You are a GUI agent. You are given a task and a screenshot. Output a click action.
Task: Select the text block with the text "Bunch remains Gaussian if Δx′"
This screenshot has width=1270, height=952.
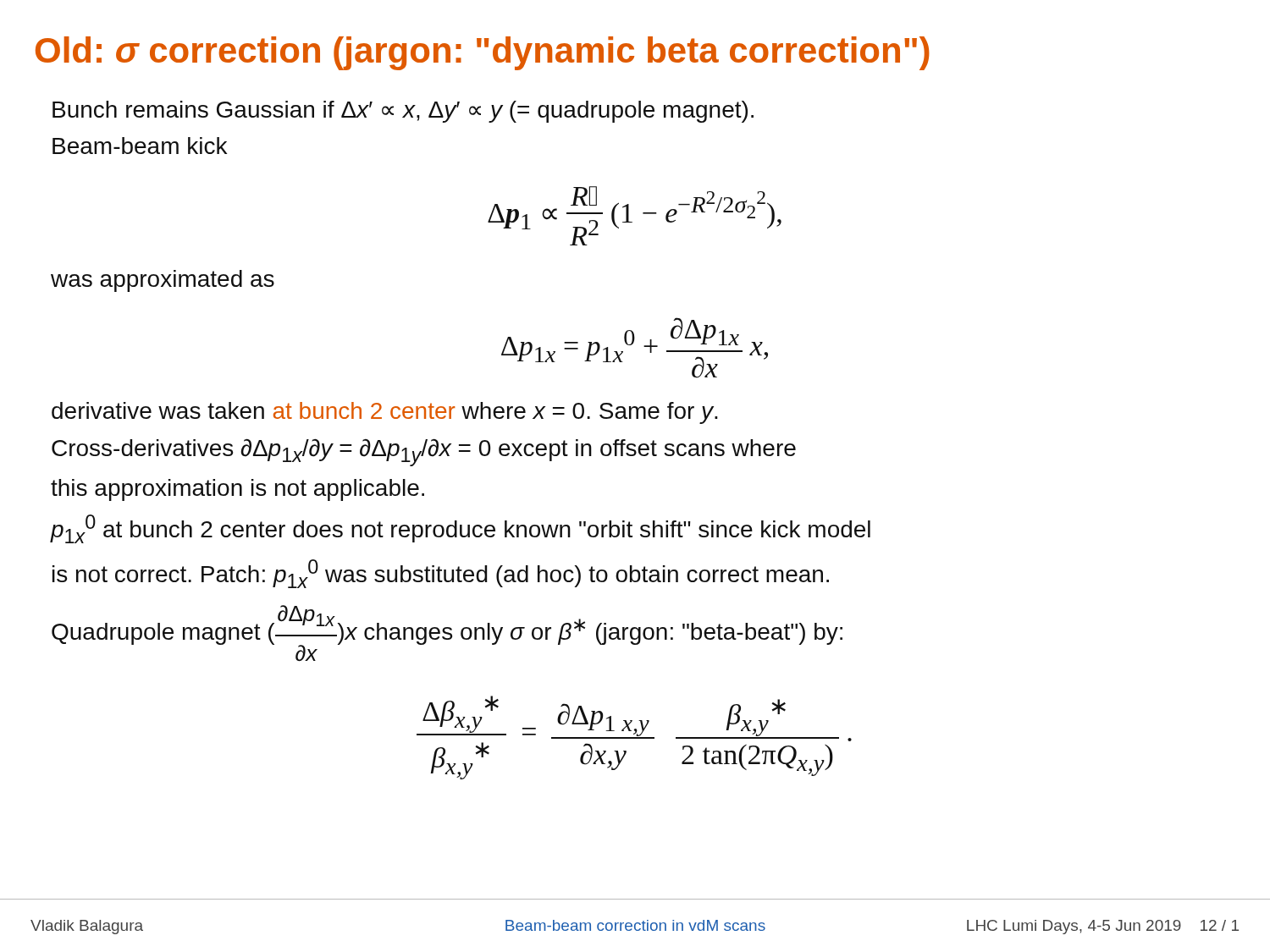click(403, 128)
